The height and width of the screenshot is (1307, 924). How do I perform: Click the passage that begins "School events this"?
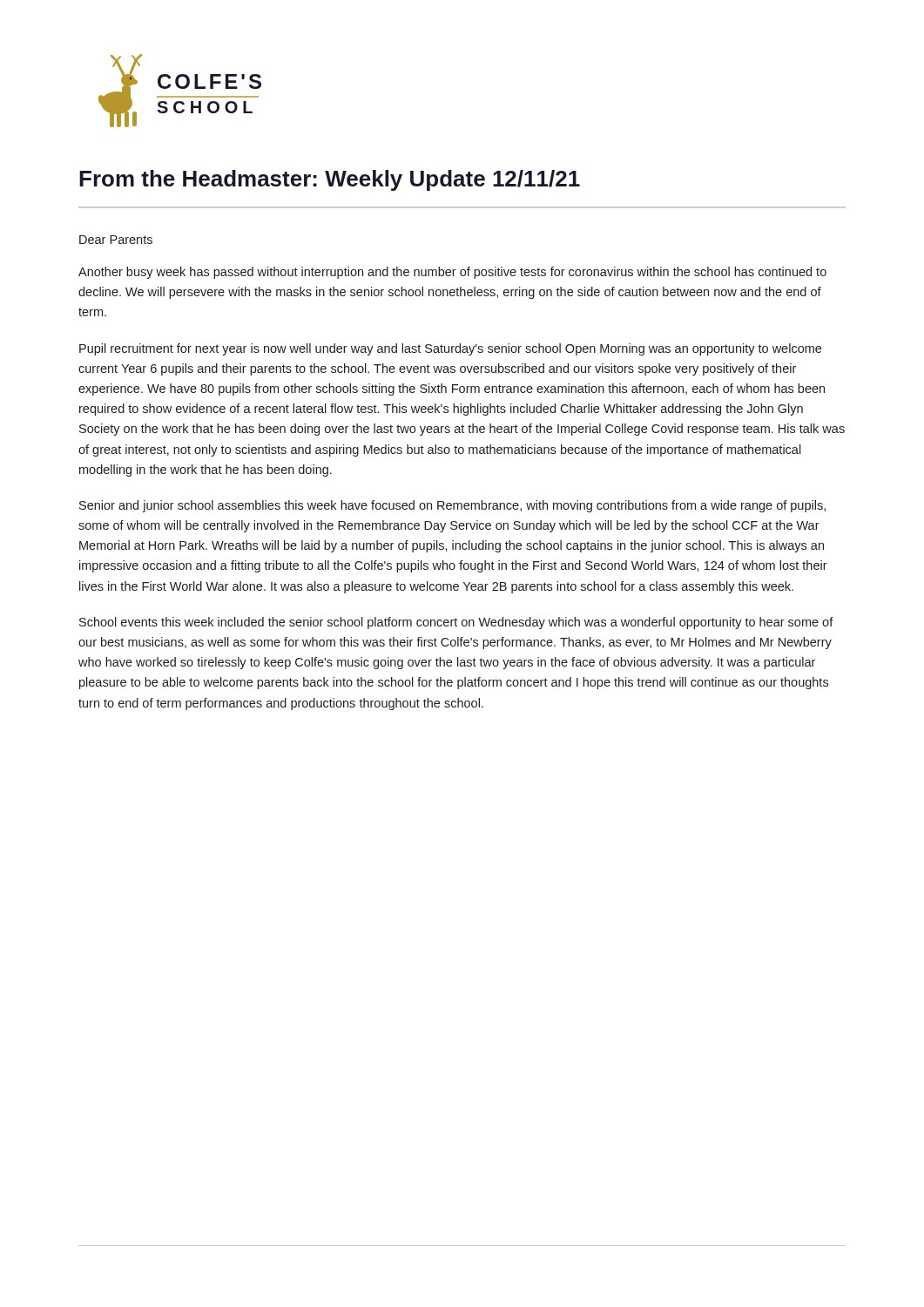[456, 662]
